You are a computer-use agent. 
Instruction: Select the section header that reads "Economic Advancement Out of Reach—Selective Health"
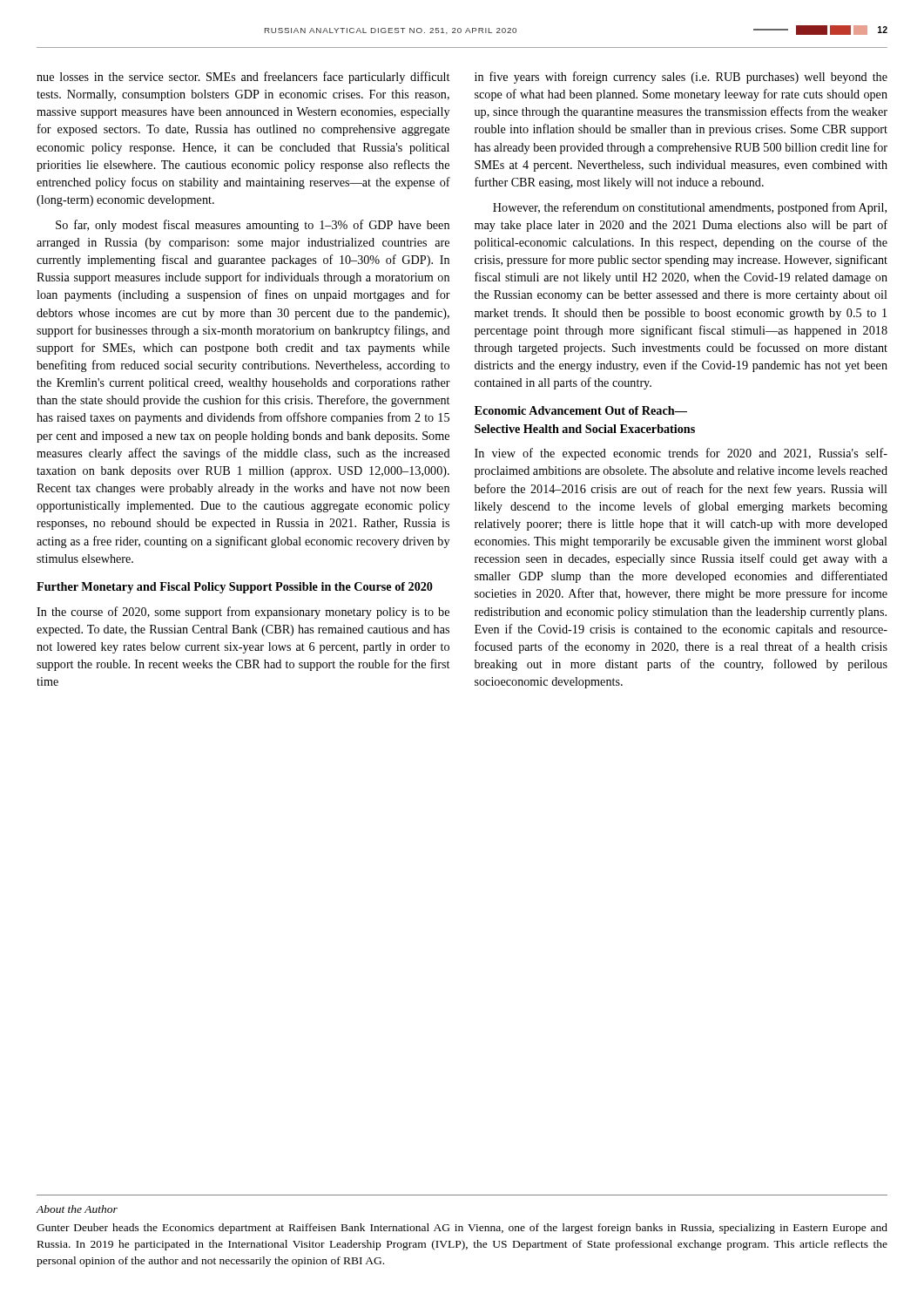coord(681,420)
